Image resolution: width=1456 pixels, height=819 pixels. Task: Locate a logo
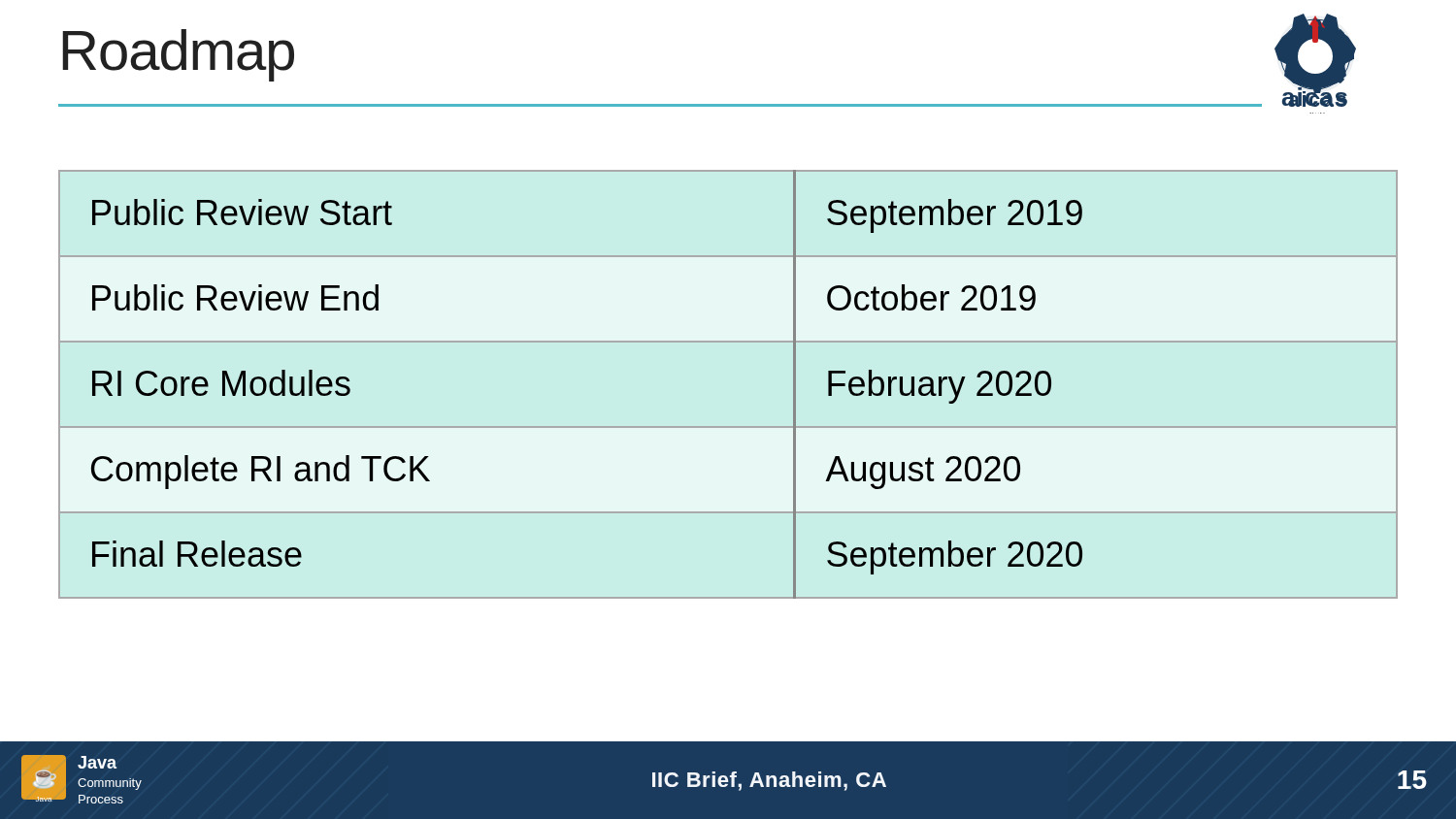click(1320, 65)
